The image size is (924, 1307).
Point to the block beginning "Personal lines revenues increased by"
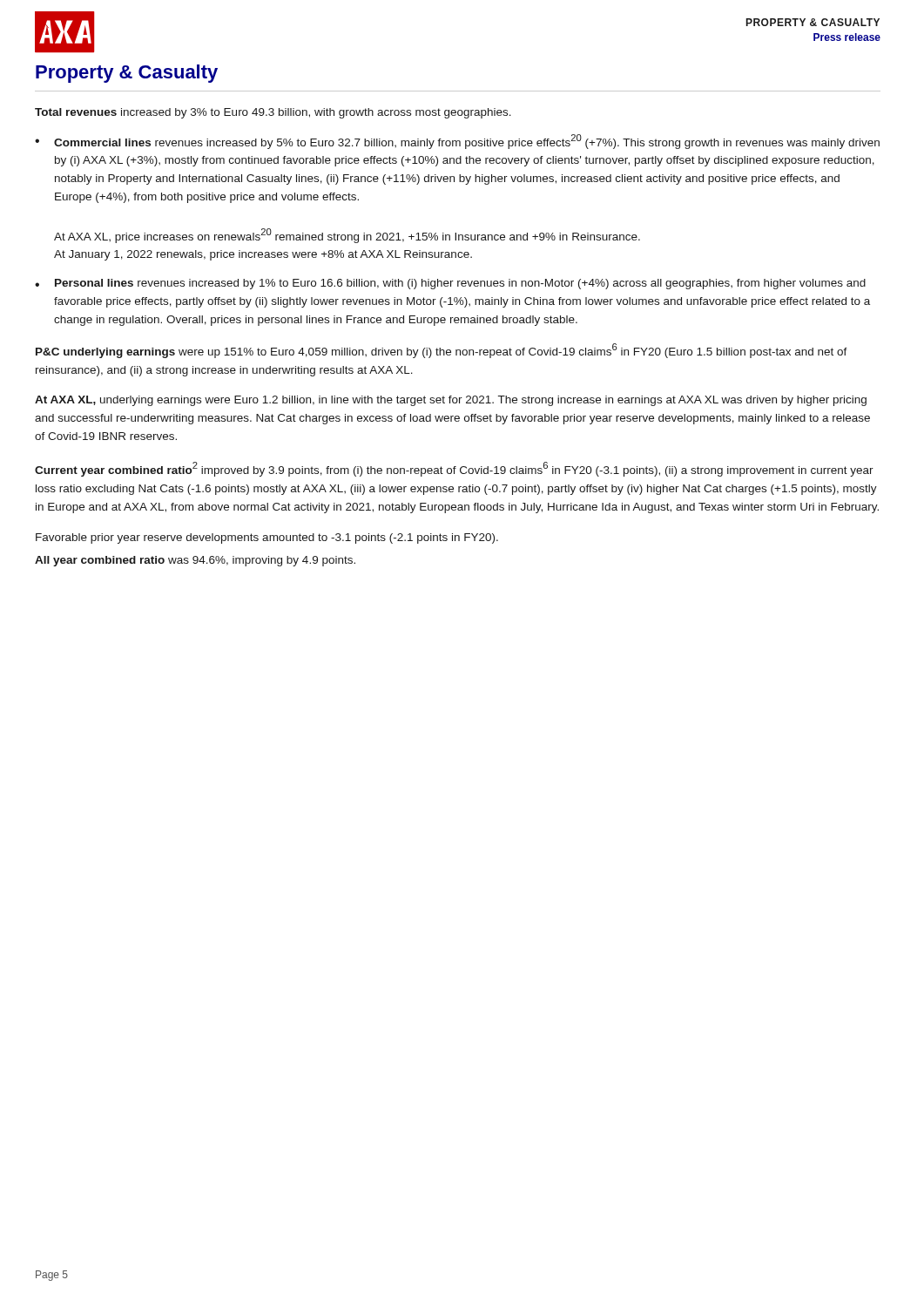[462, 301]
